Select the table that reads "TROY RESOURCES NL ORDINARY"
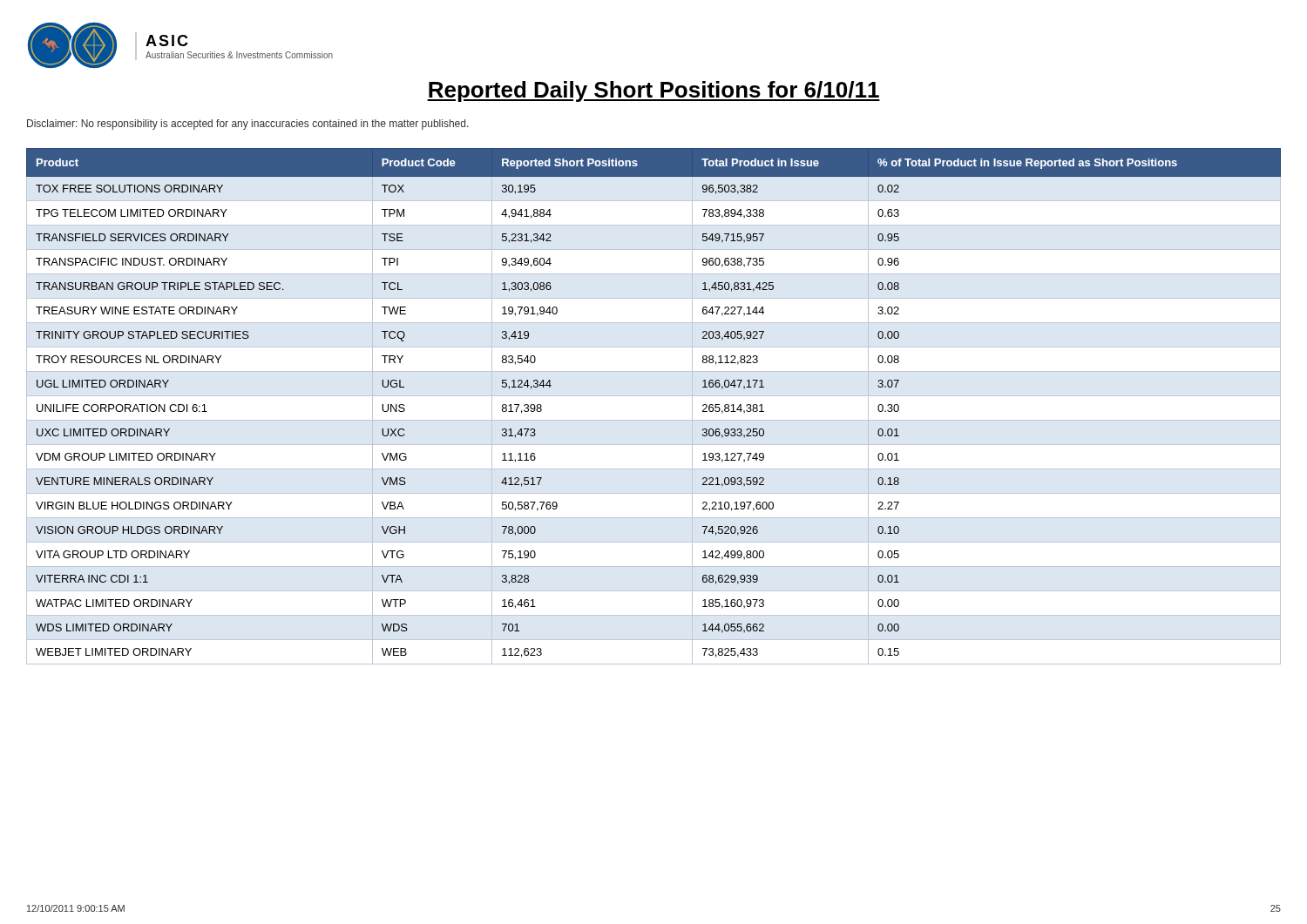Image resolution: width=1307 pixels, height=924 pixels. (x=654, y=406)
